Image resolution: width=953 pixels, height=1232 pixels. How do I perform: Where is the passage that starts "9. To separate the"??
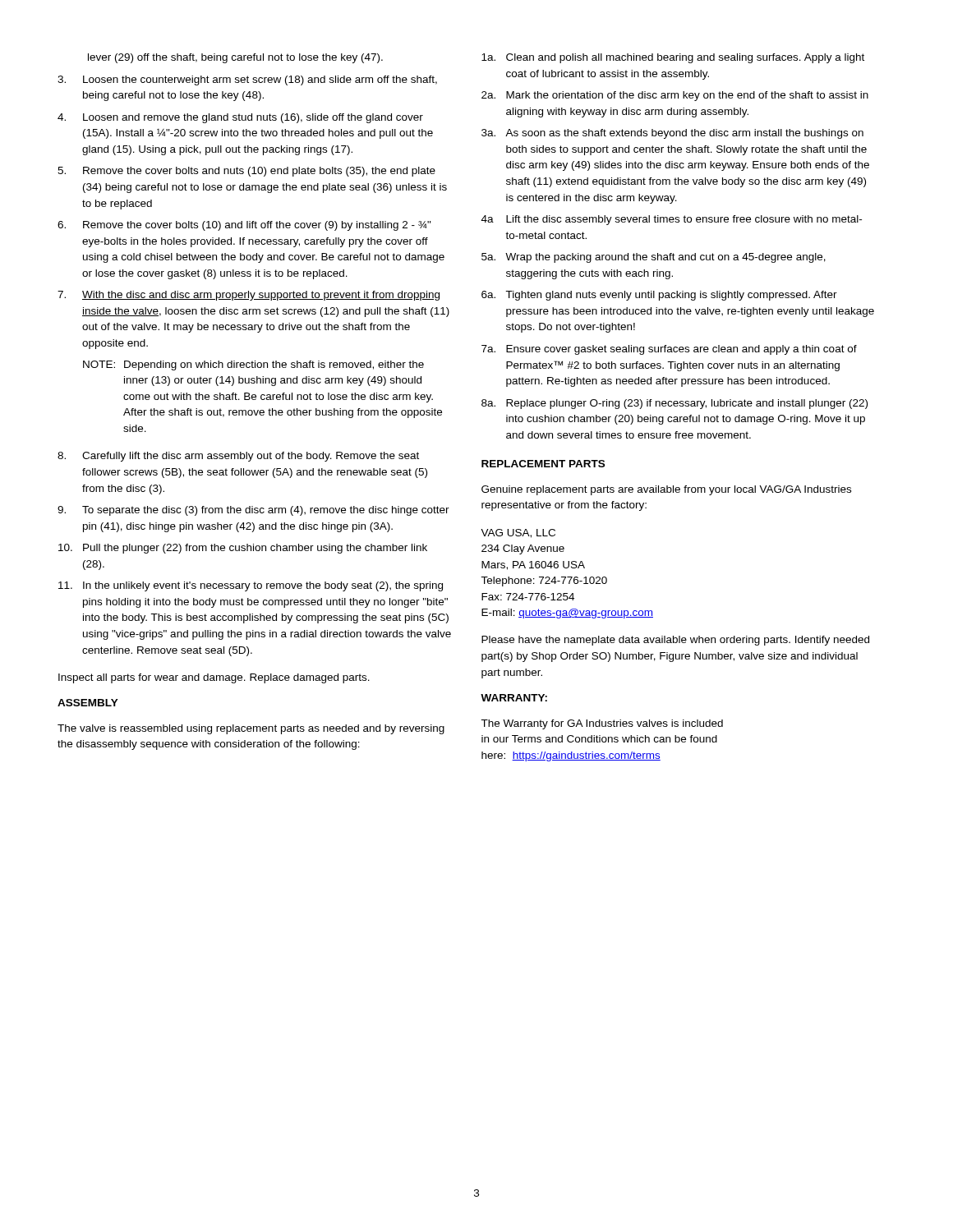[254, 518]
